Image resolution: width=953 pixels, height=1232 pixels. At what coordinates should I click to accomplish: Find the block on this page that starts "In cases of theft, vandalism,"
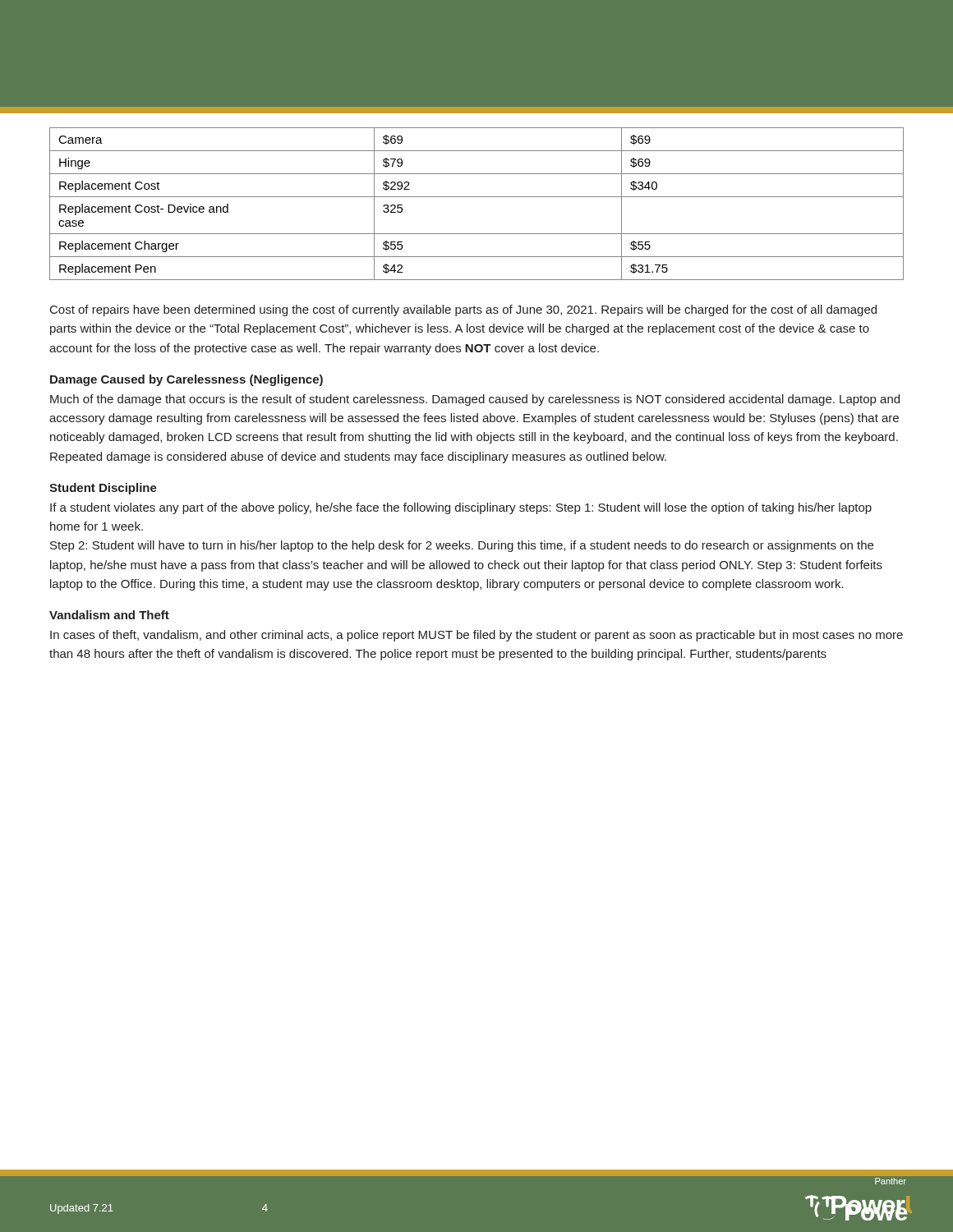click(476, 644)
